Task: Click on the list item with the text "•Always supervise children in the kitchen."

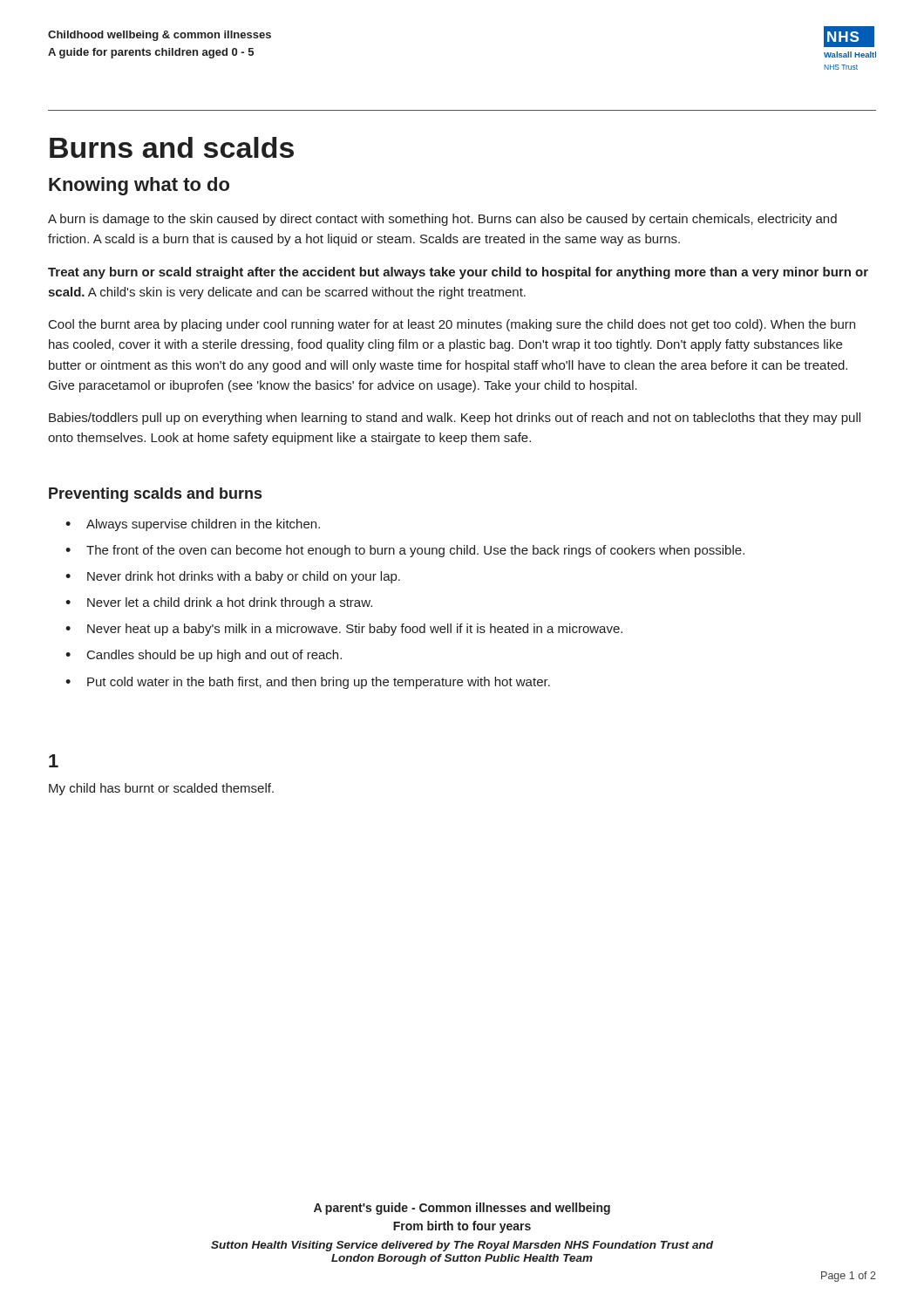Action: 193,524
